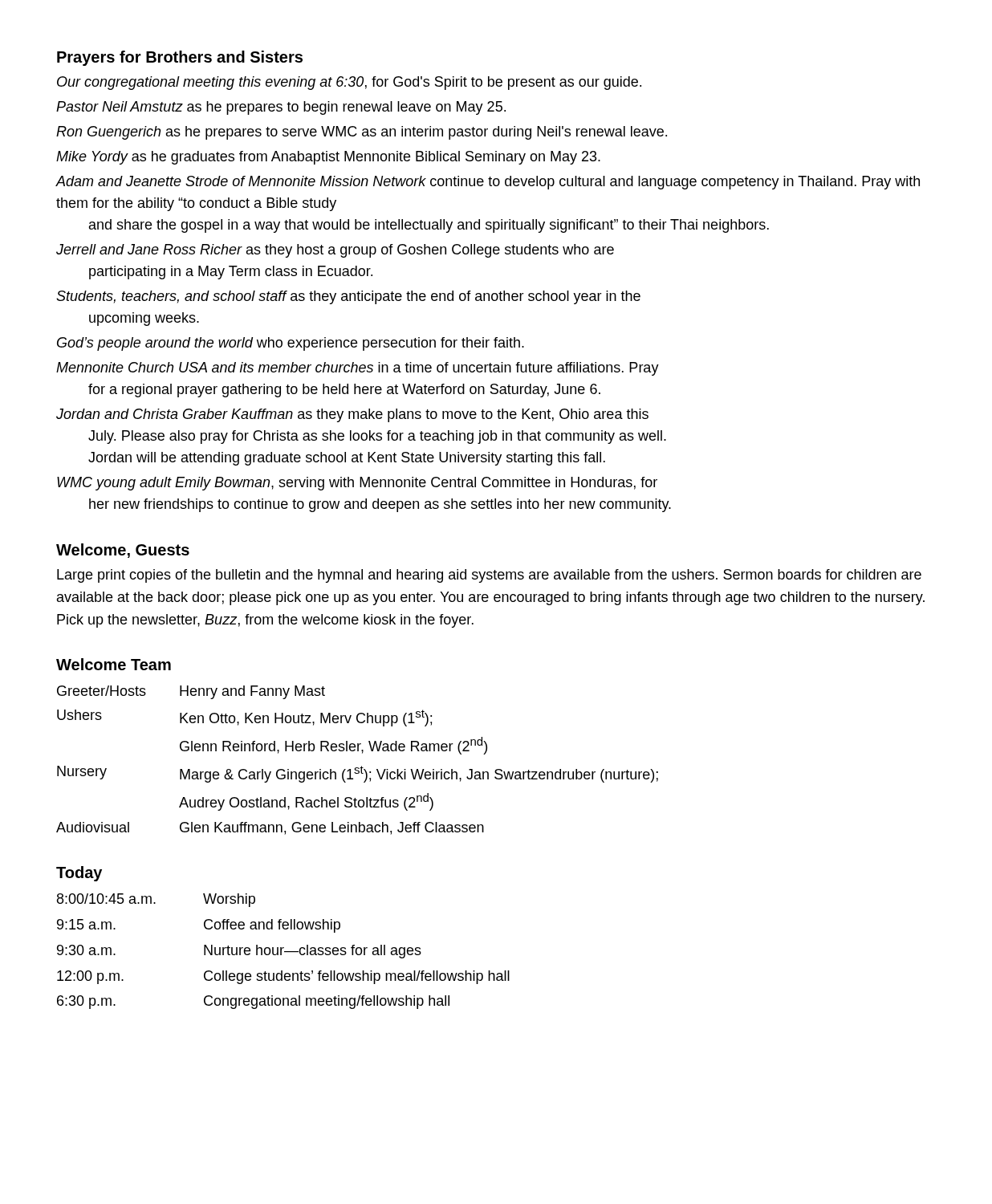Locate the list item containing "Jordan and Christa Graber Kauffman"
Viewport: 992px width, 1204px height.
(496, 437)
